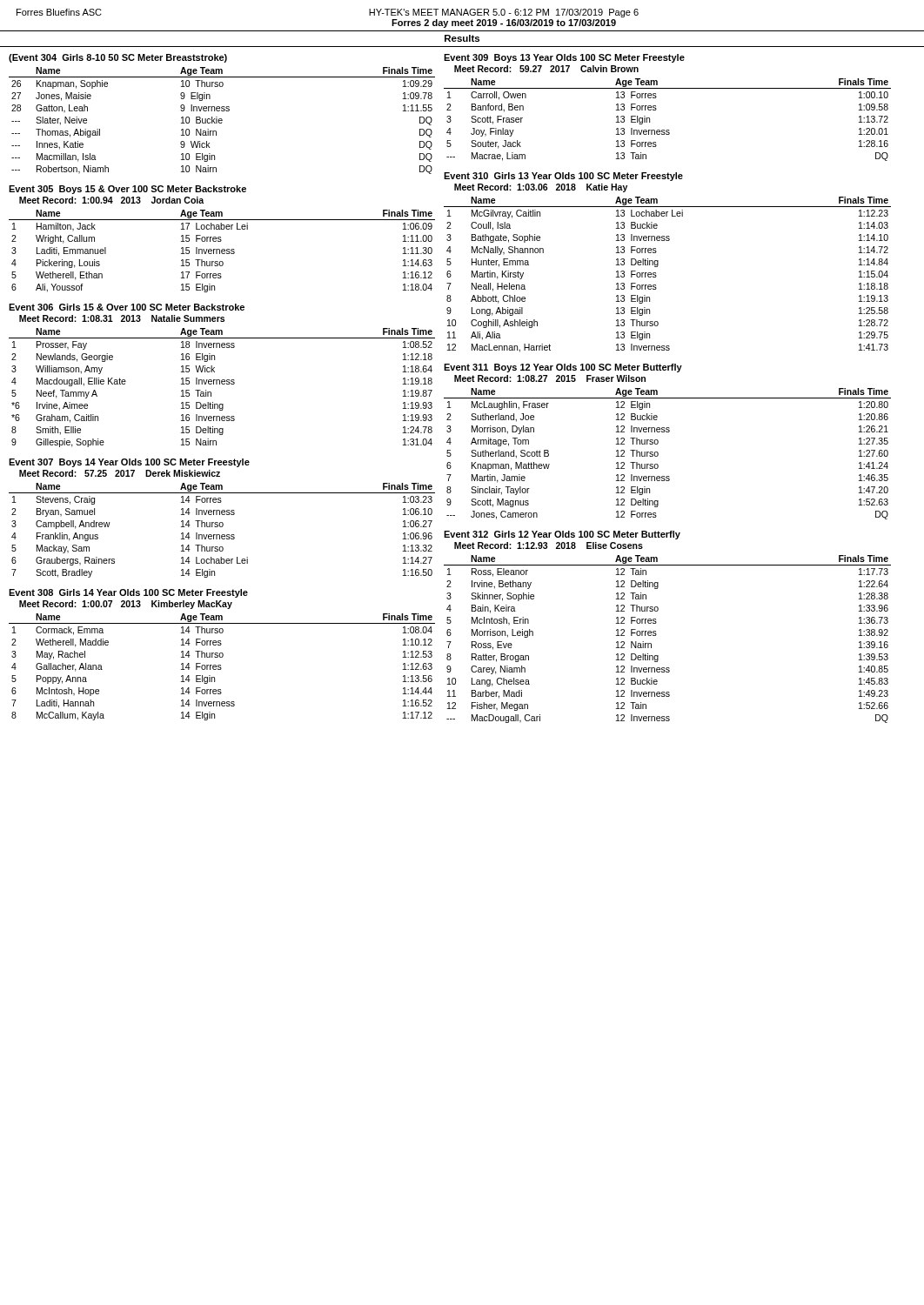
Task: Locate the block starting "Event 312 Girls 12 Year Olds"
Action: [x=562, y=534]
